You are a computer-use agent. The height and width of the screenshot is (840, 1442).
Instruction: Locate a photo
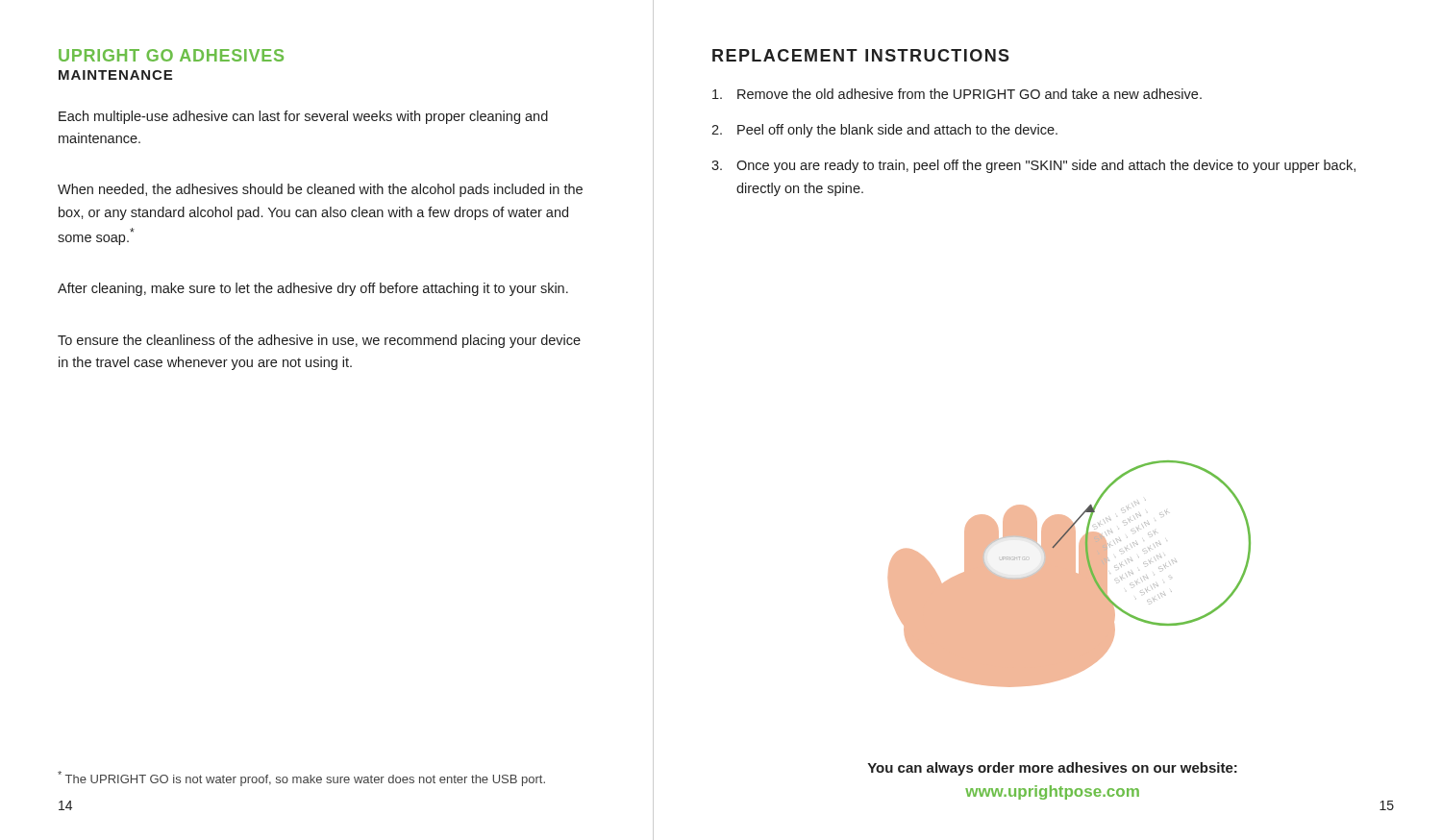point(1053,484)
